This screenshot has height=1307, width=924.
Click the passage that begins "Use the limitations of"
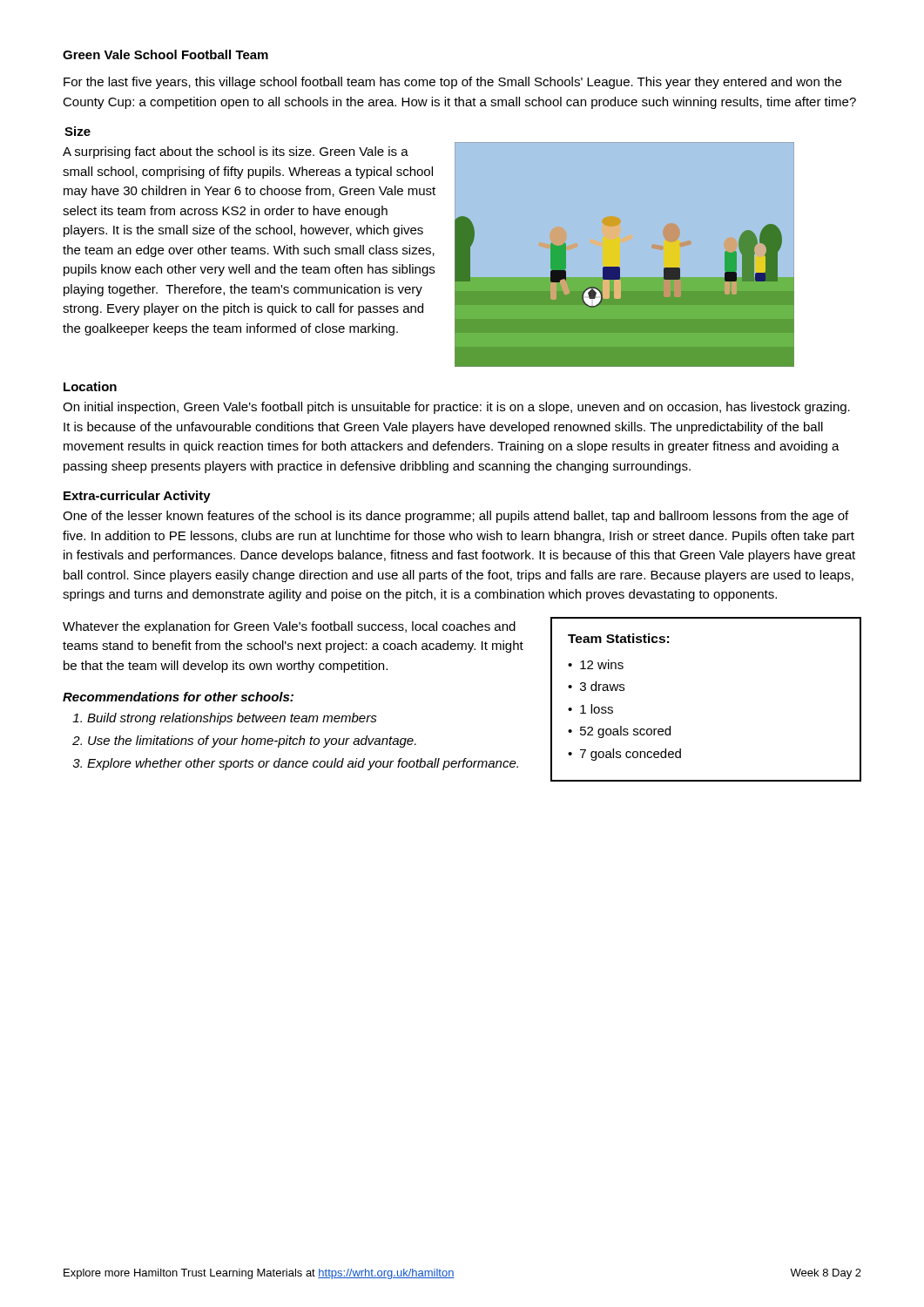click(252, 740)
